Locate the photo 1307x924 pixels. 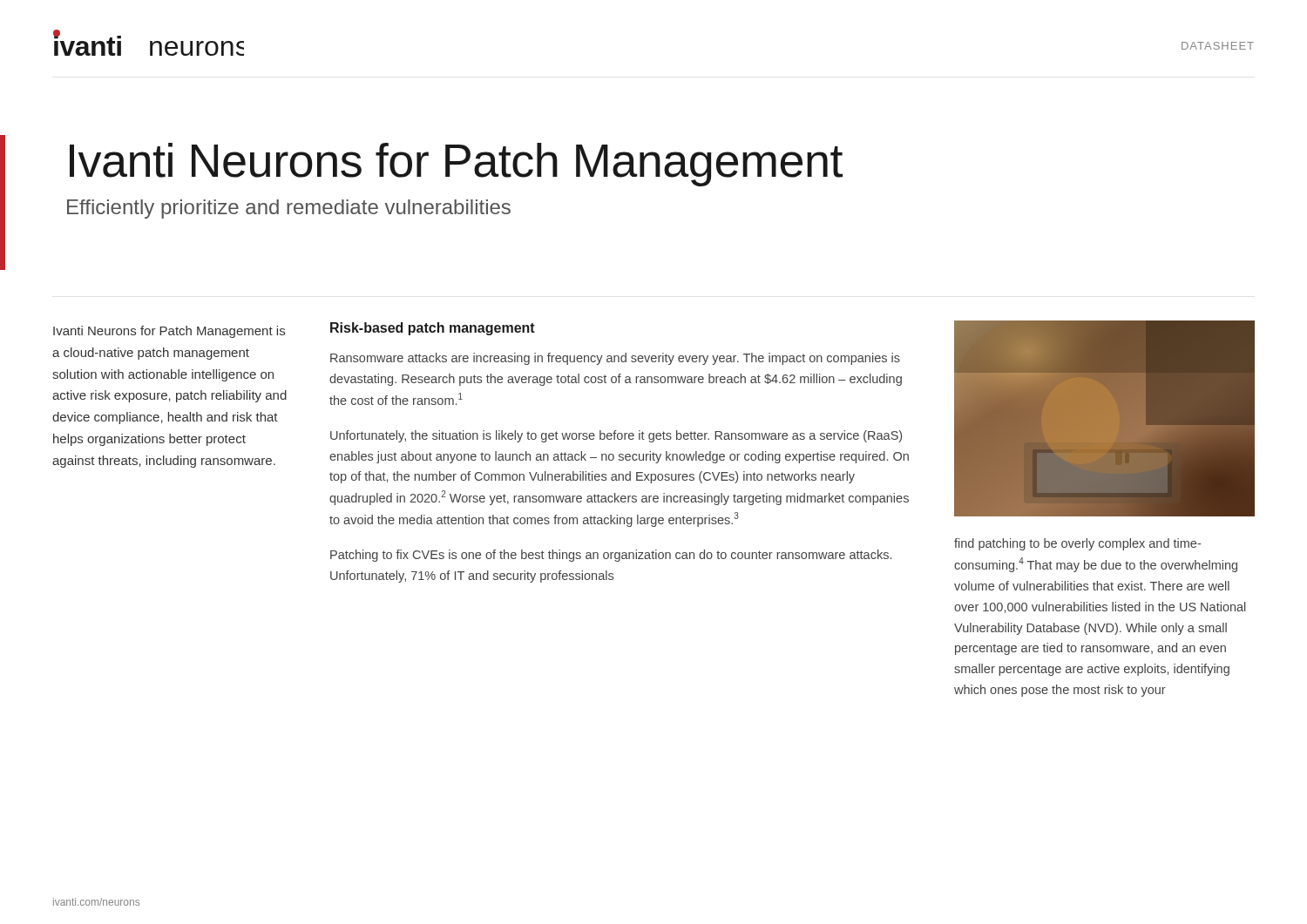(x=1104, y=420)
